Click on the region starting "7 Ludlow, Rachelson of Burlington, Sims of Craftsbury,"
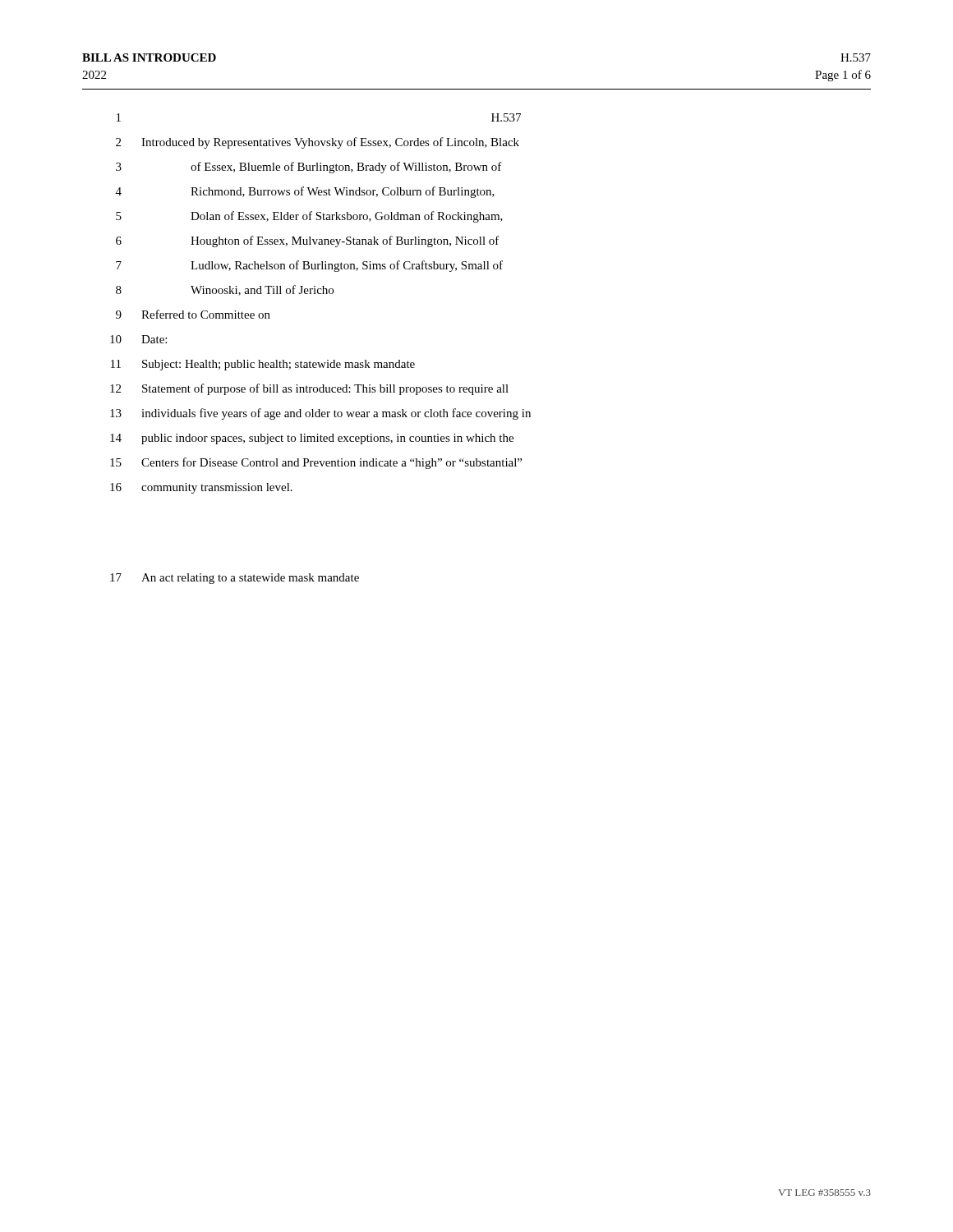 [476, 266]
